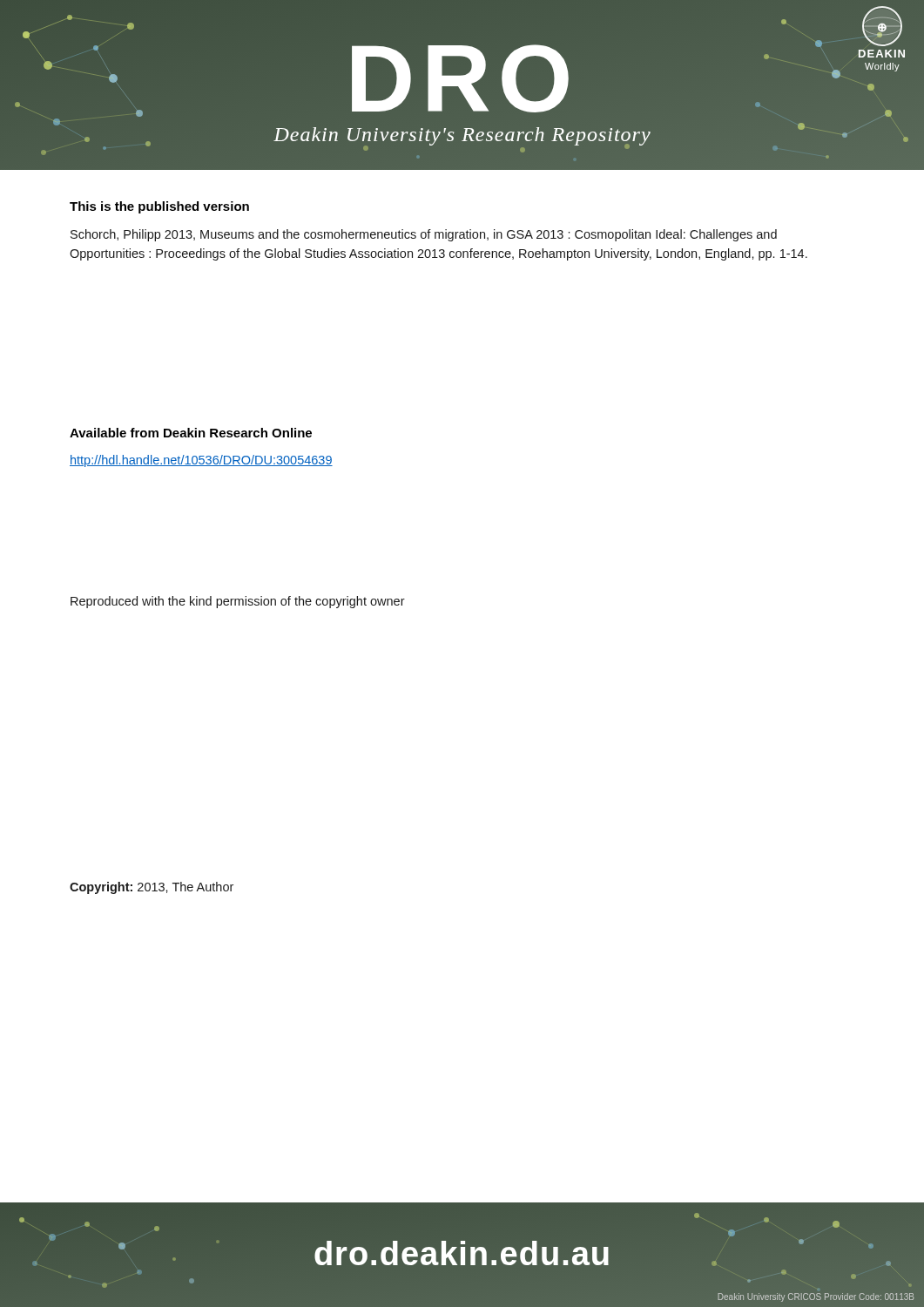Screen dimensions: 1307x924
Task: Where is the passage that starts "Schorch, Philipp 2013, Museums and the cosmohermeneutics"?
Action: click(462, 244)
